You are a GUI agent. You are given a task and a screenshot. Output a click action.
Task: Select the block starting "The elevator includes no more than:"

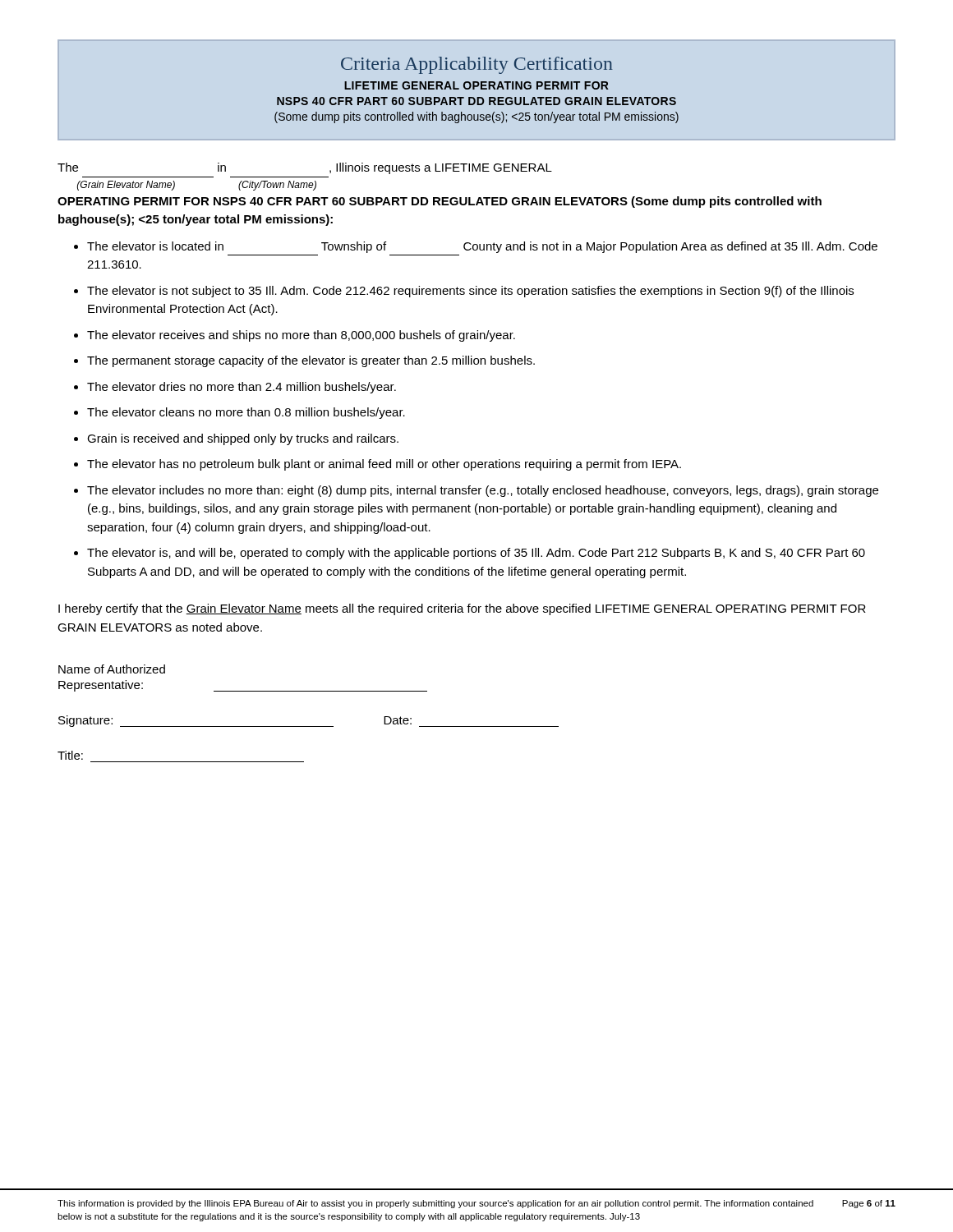tap(491, 509)
